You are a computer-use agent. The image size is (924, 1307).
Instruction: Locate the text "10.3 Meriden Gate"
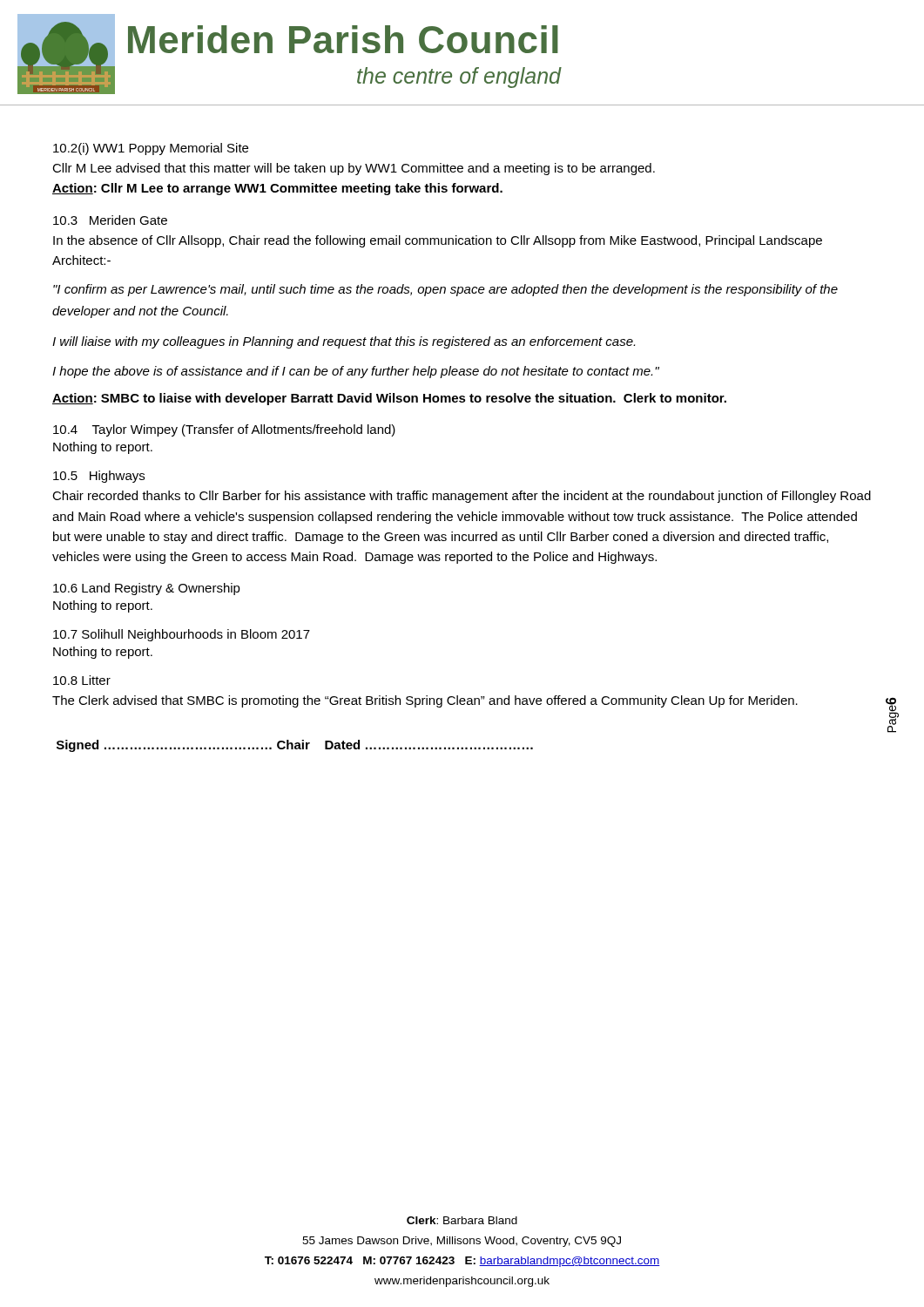pyautogui.click(x=110, y=220)
